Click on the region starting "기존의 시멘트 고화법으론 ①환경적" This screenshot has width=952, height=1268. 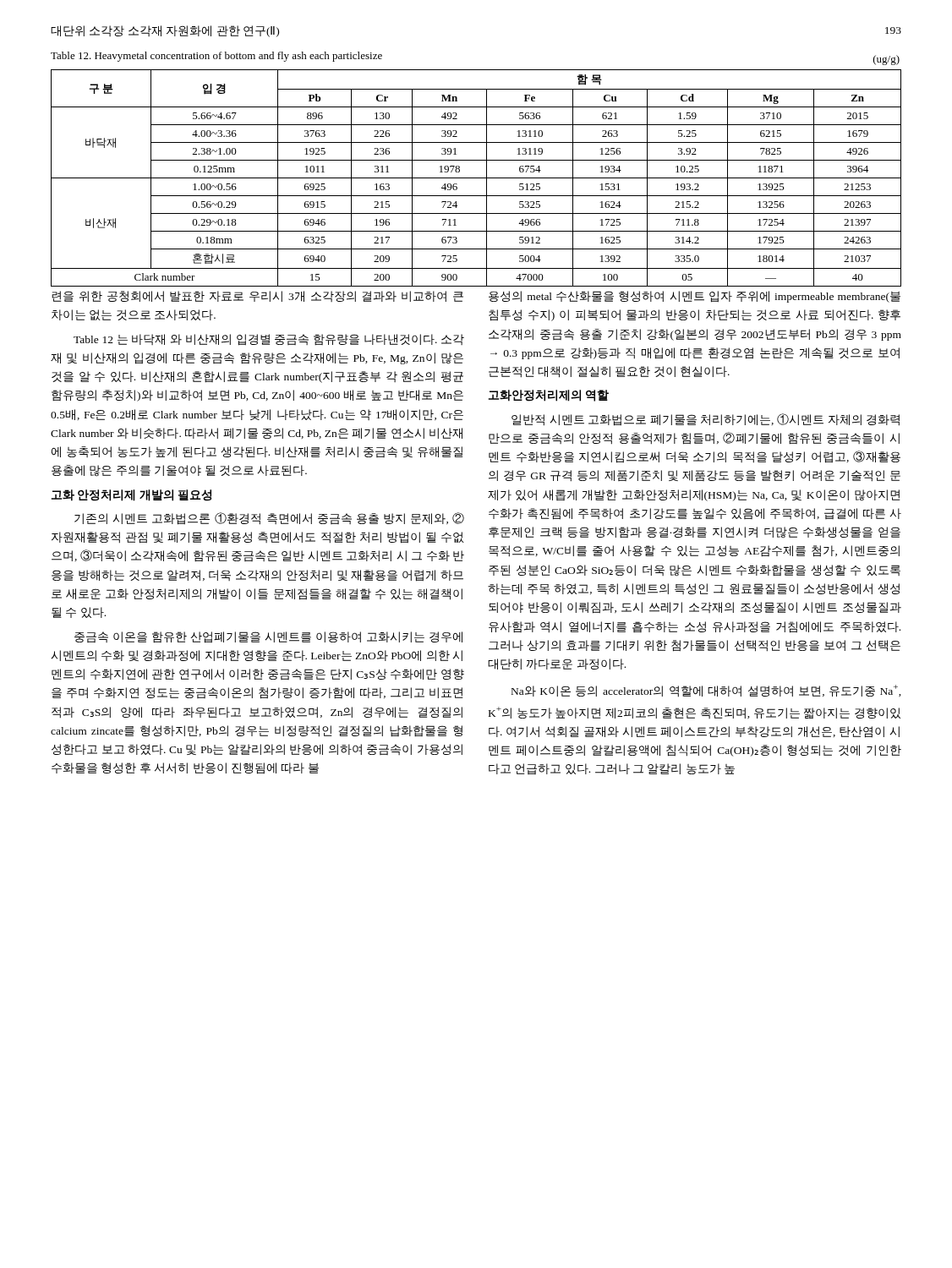pyautogui.click(x=257, y=566)
